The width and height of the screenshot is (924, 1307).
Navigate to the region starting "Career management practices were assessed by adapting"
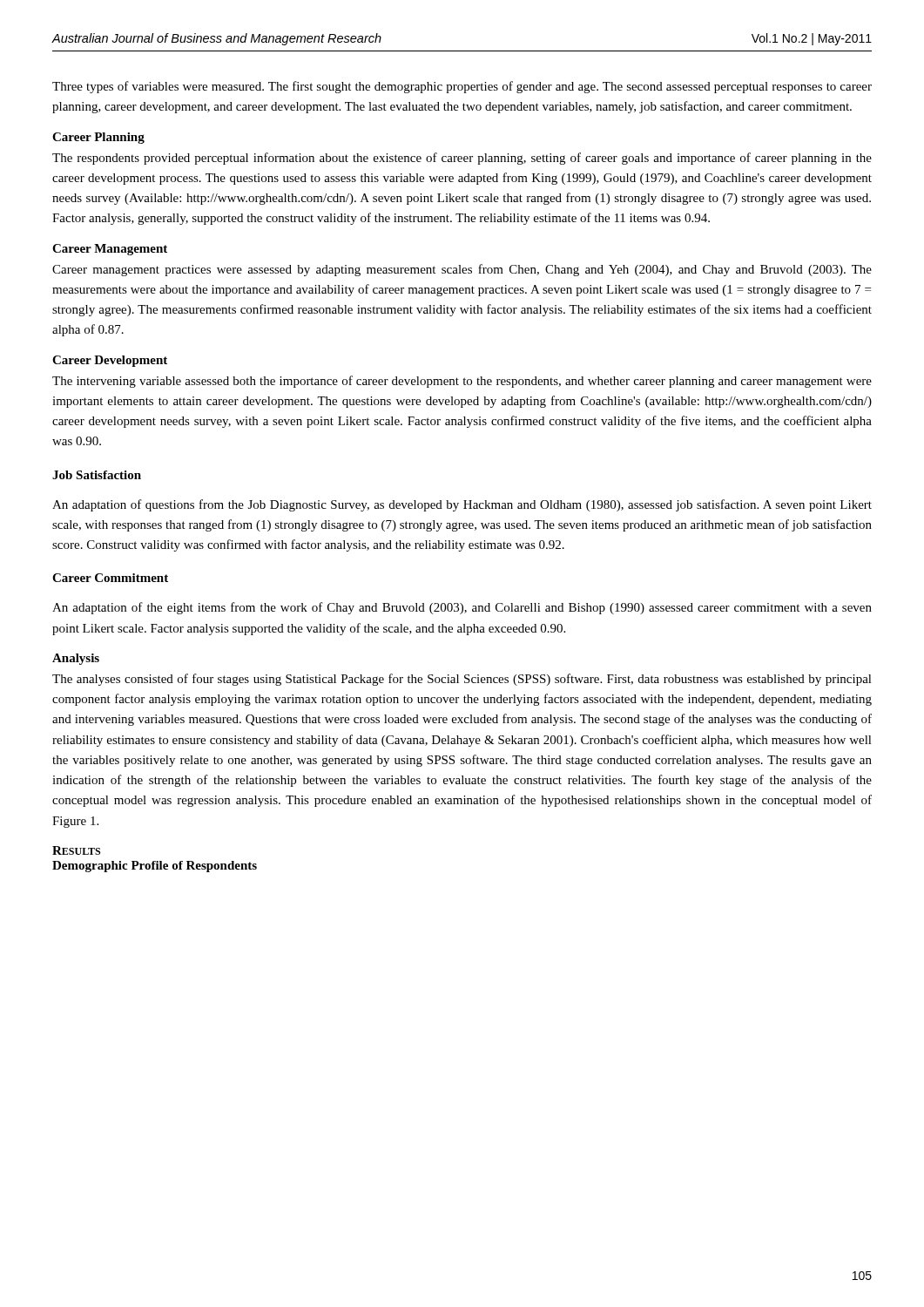462,299
